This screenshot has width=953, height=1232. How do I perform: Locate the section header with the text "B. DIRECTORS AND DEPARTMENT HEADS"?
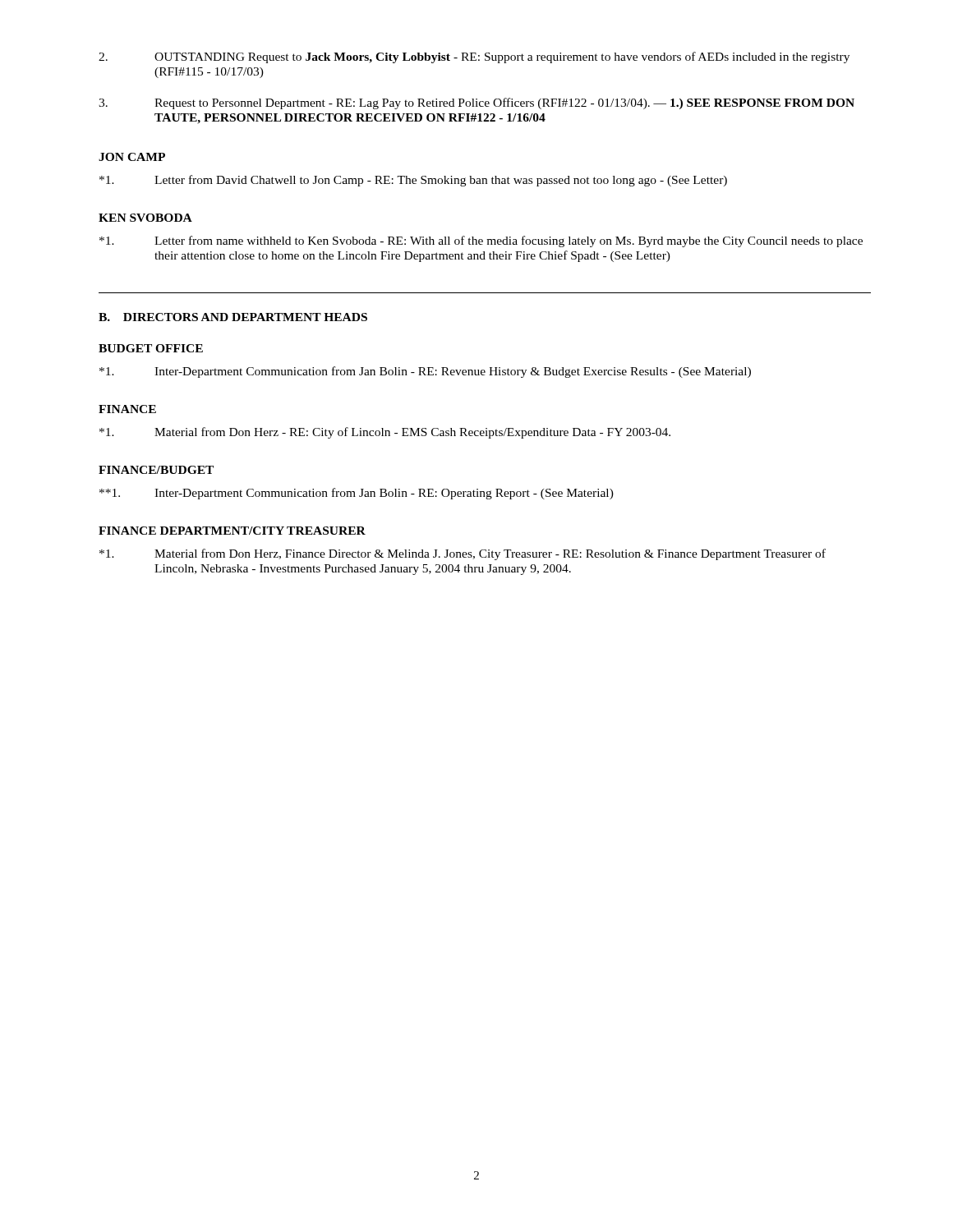(x=233, y=317)
